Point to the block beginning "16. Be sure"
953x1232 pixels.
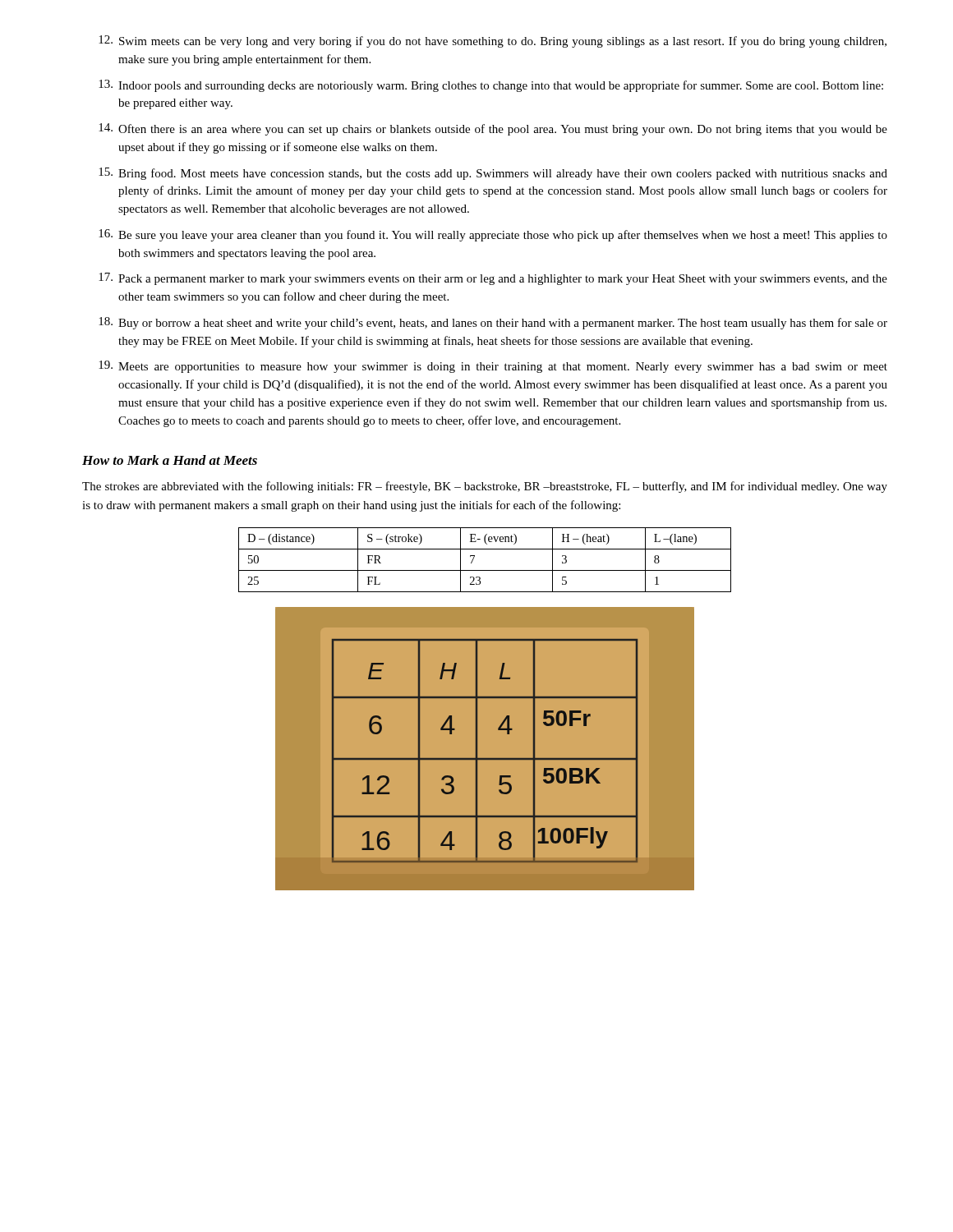(485, 244)
